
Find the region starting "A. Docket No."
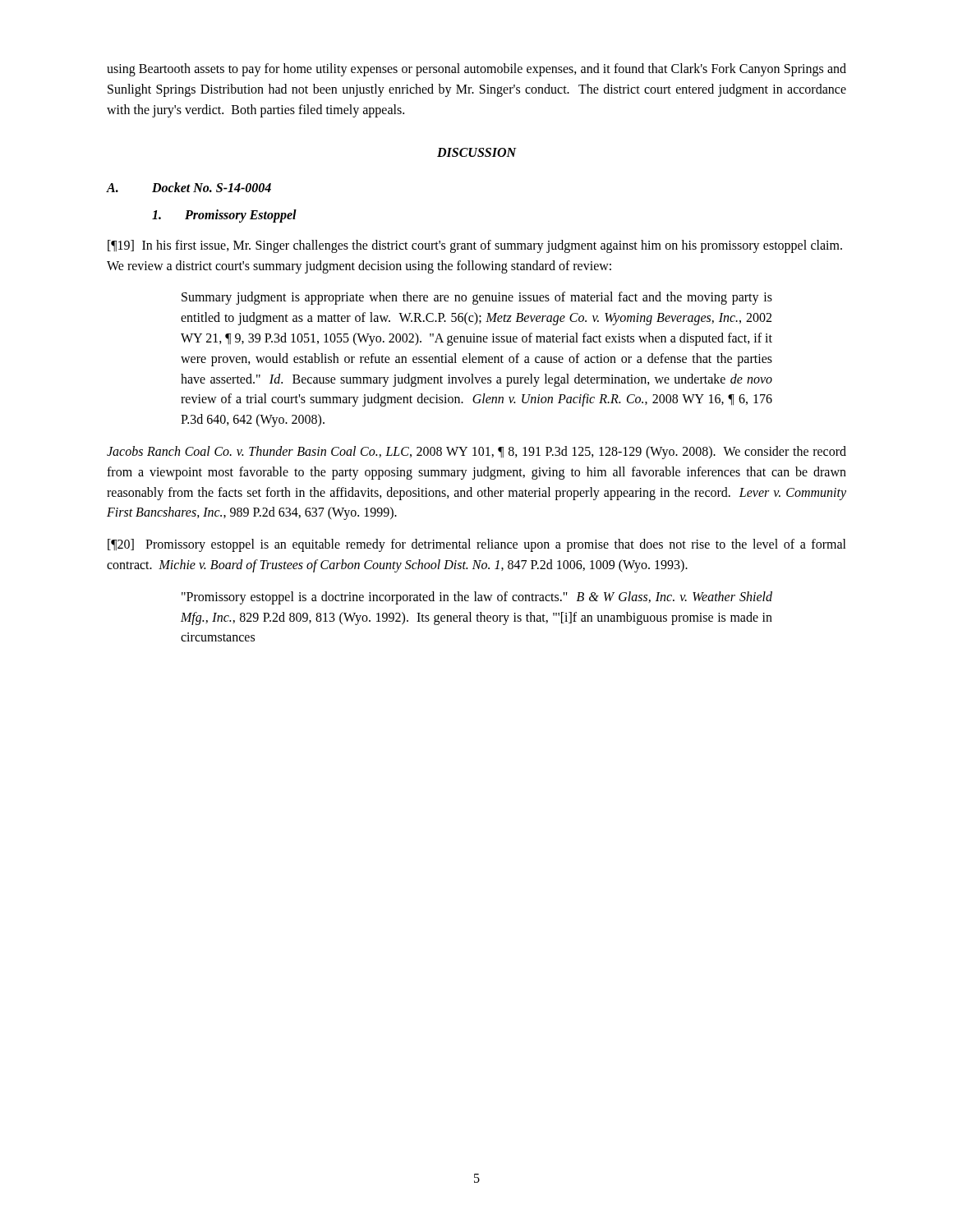click(x=189, y=189)
